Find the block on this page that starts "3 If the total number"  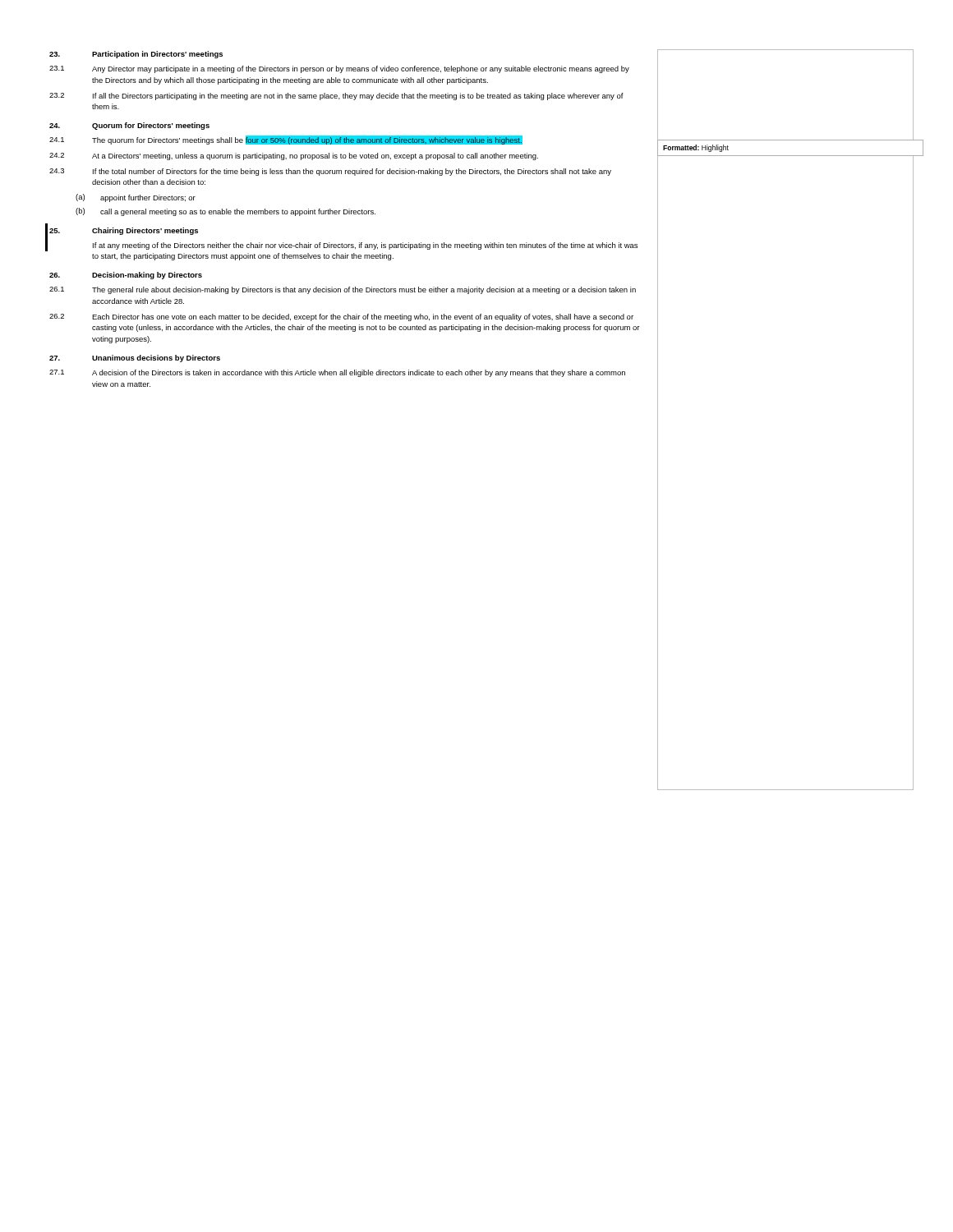[345, 177]
